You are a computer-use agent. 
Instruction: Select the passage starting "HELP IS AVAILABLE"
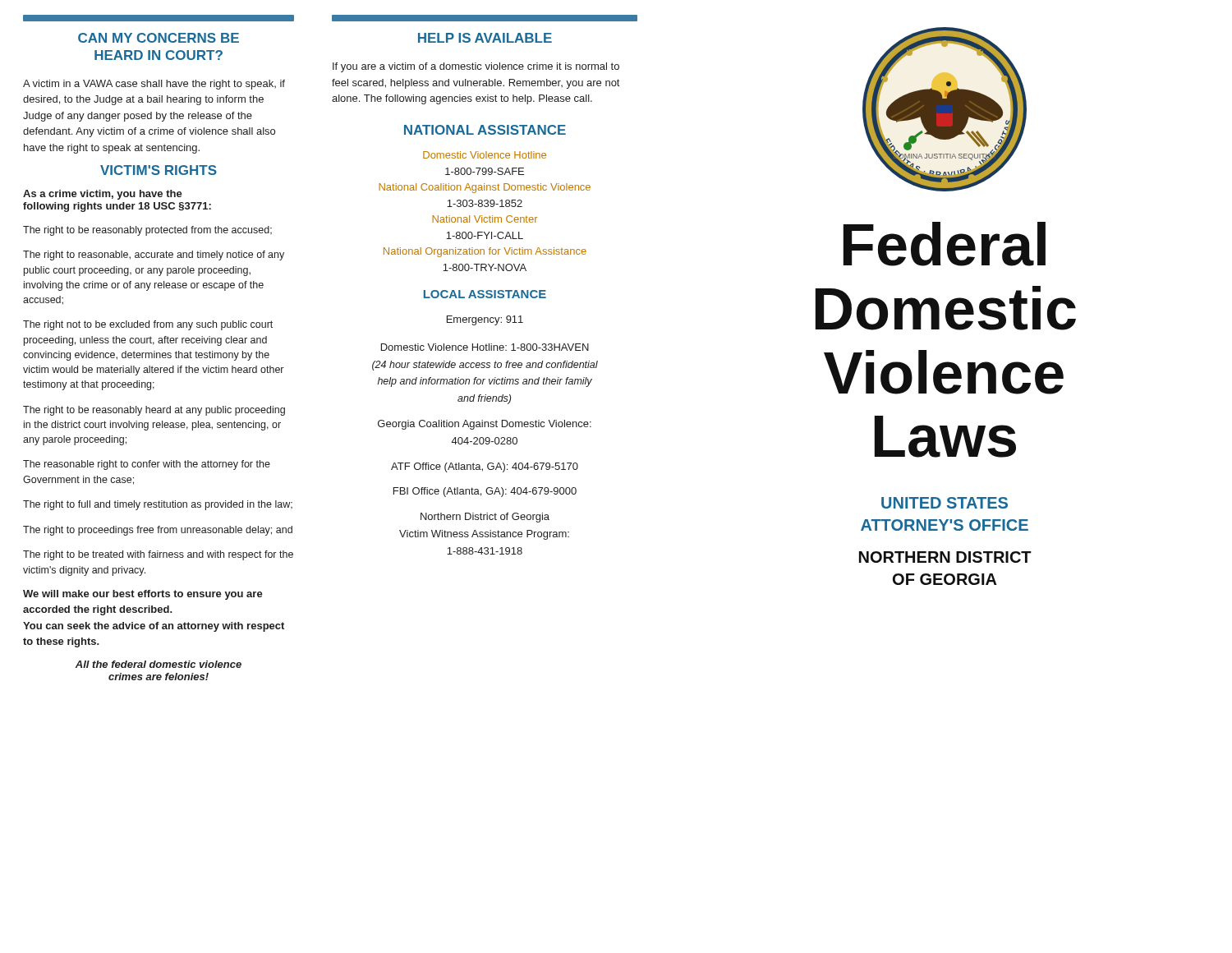point(485,38)
